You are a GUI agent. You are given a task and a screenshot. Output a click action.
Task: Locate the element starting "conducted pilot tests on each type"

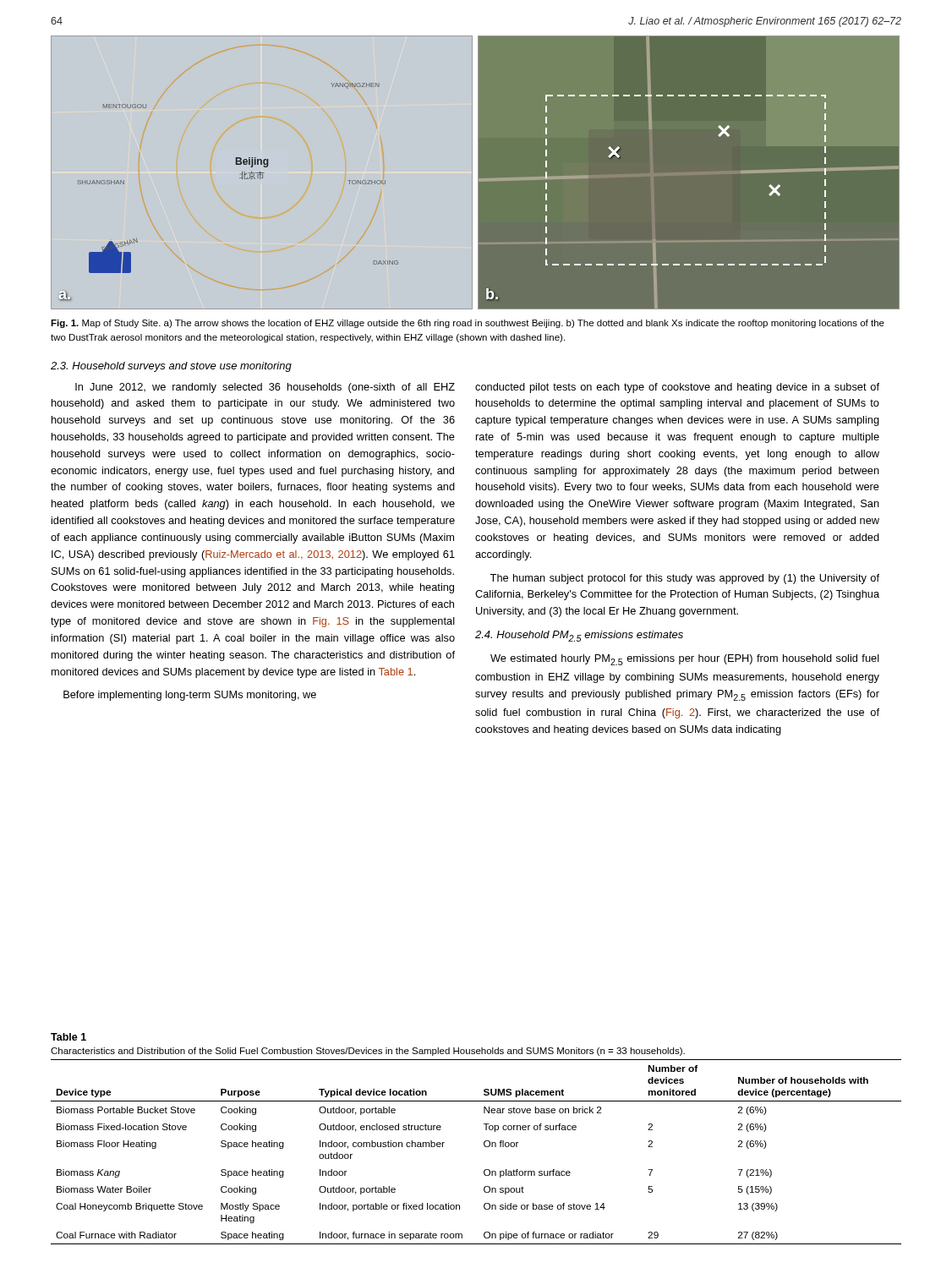677,470
